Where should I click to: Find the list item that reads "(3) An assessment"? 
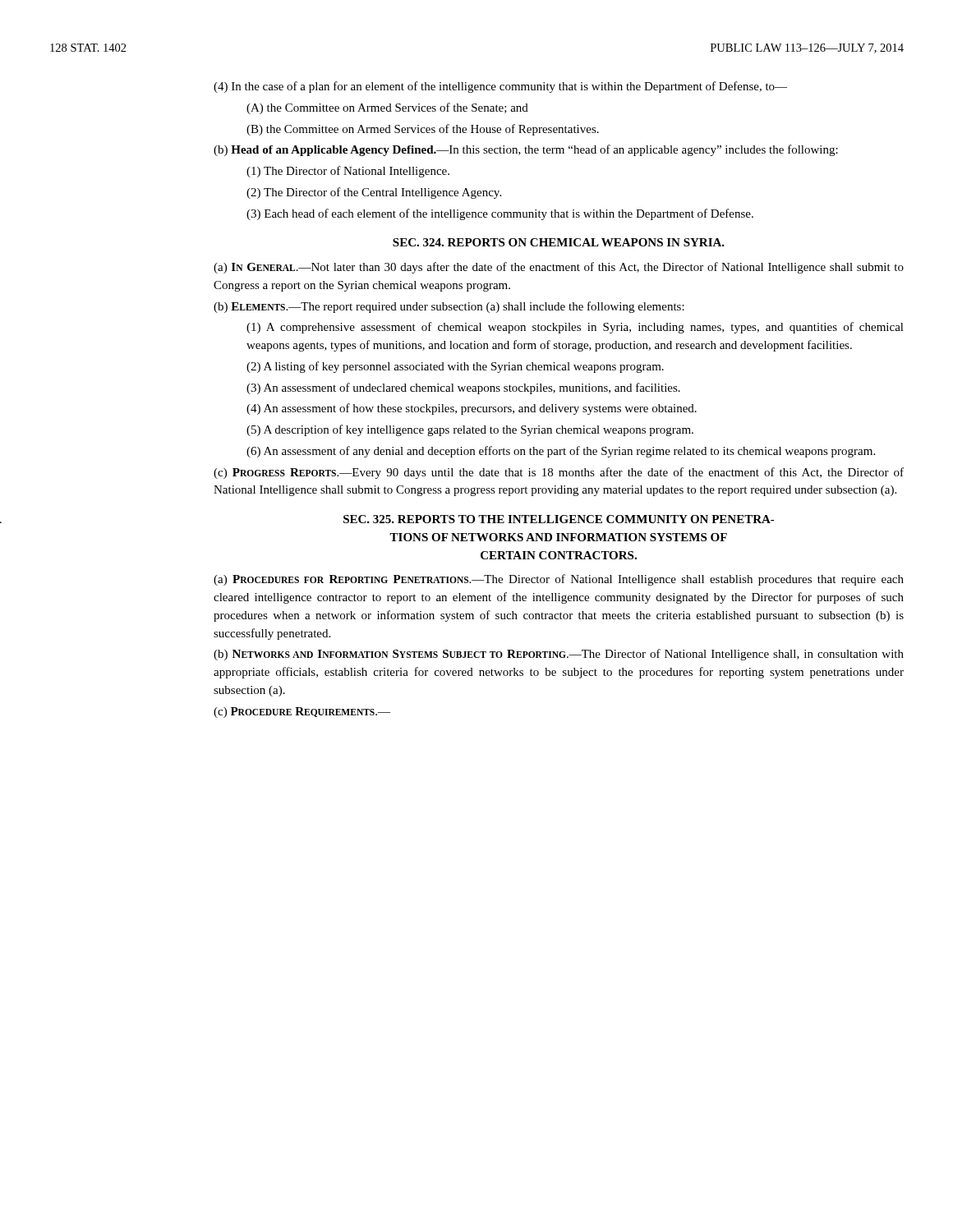click(x=575, y=388)
